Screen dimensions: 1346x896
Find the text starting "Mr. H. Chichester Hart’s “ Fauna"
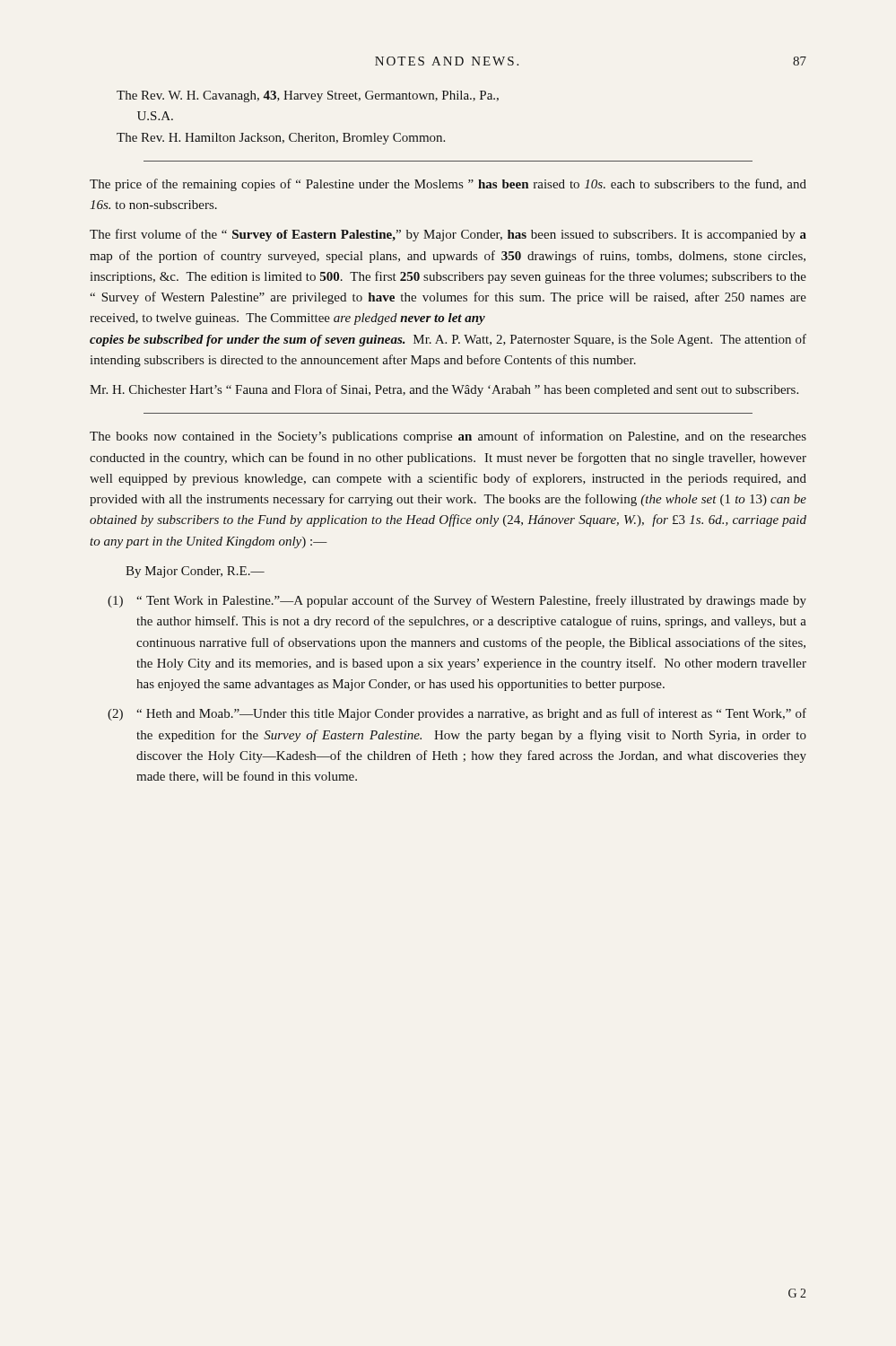[445, 389]
